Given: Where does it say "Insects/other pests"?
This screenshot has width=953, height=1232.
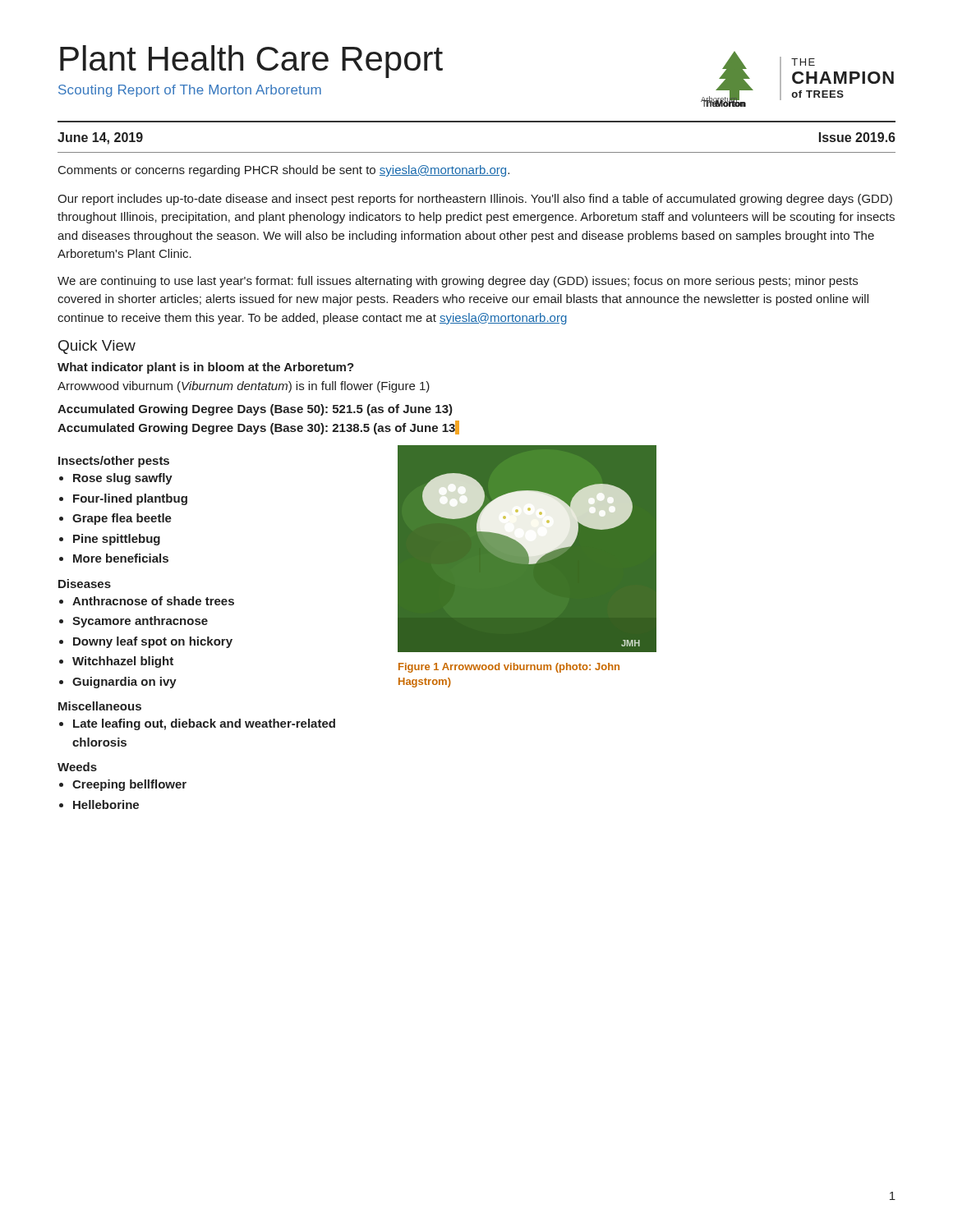Looking at the screenshot, I should [114, 460].
